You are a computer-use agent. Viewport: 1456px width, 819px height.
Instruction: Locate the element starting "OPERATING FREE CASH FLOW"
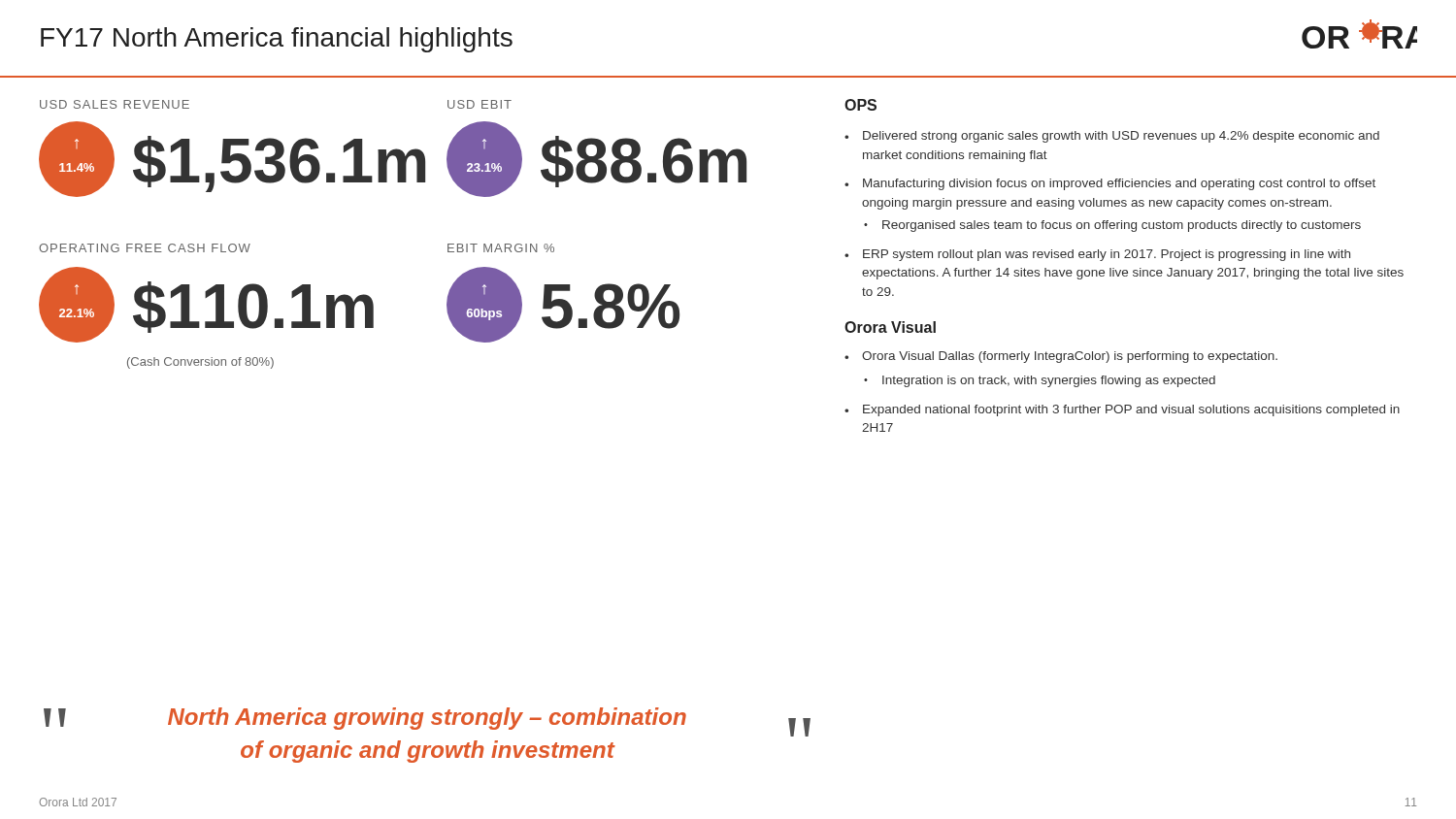(145, 248)
